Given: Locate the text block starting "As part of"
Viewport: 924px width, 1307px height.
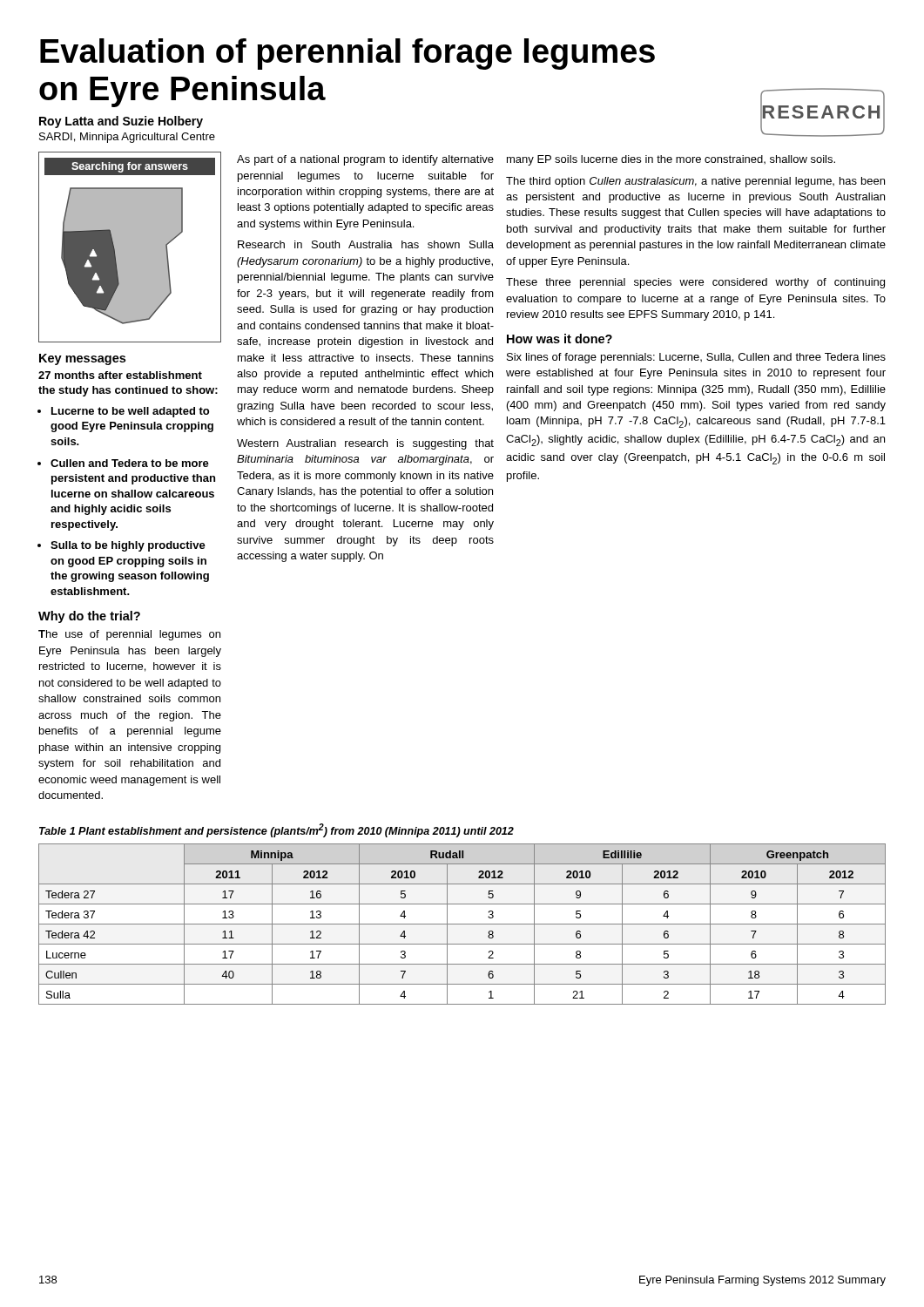Looking at the screenshot, I should coord(365,191).
